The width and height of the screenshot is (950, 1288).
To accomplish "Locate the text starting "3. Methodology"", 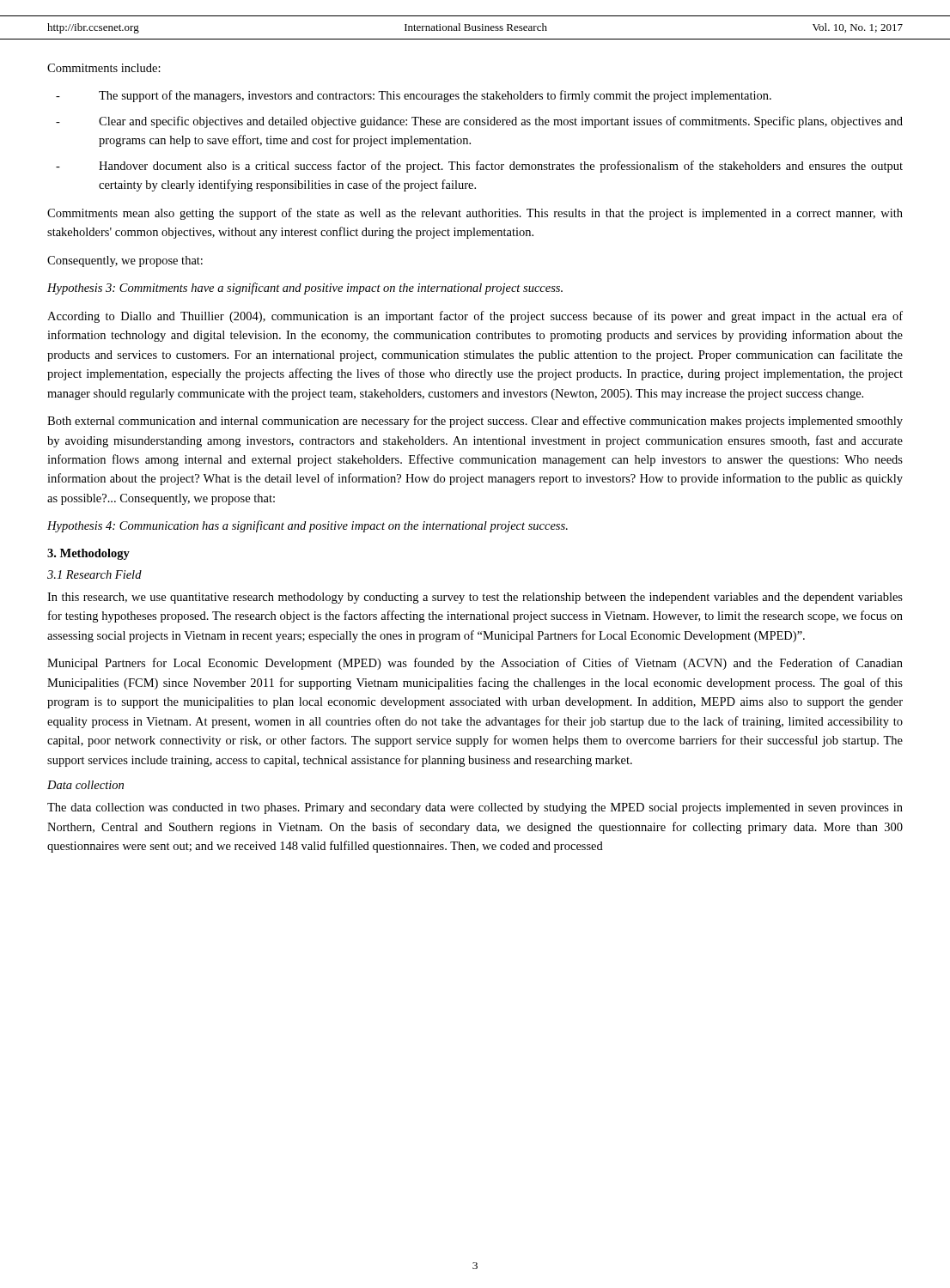I will point(88,553).
